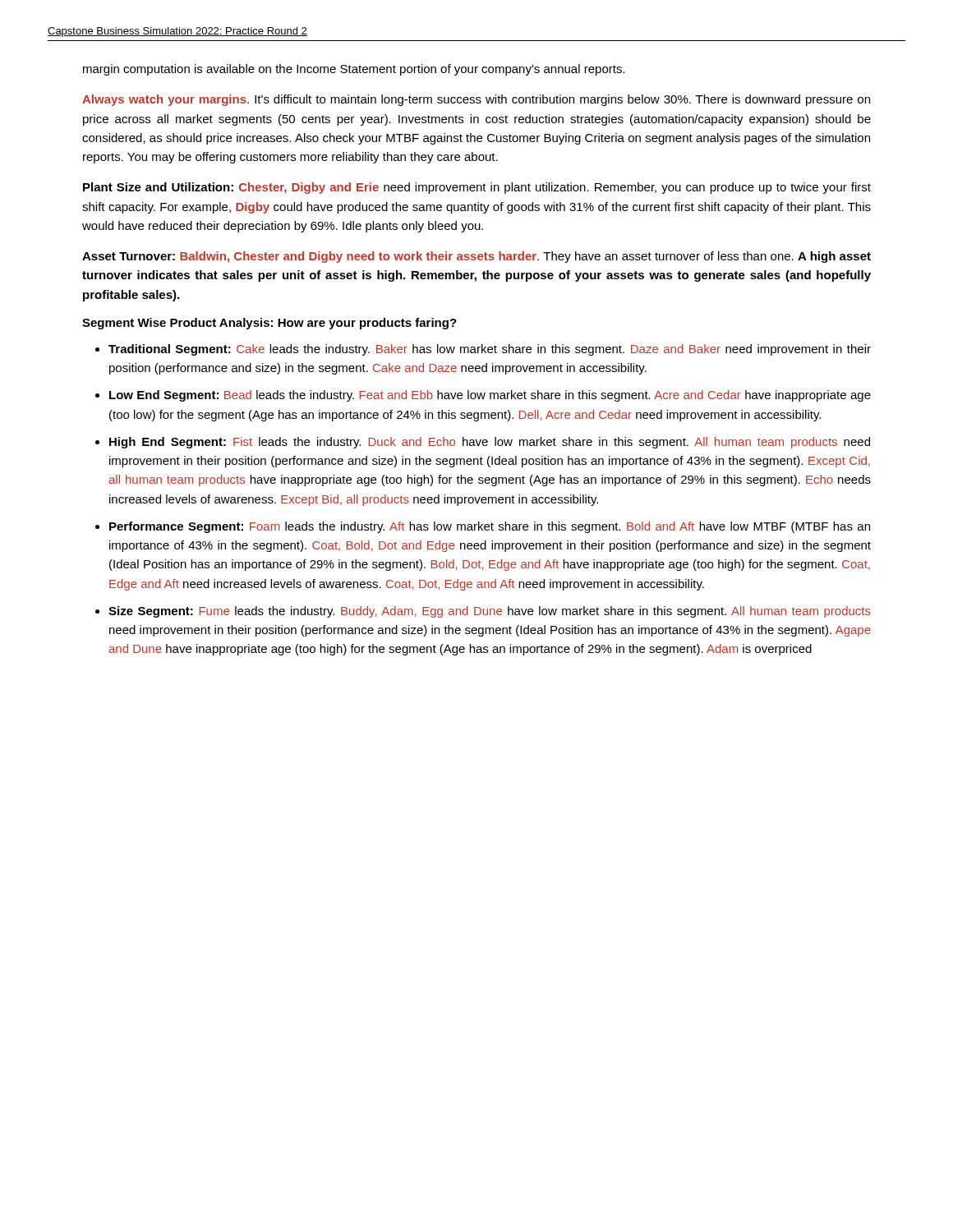Select the text starting "Always watch your margins."
Viewport: 953px width, 1232px height.
coord(476,128)
